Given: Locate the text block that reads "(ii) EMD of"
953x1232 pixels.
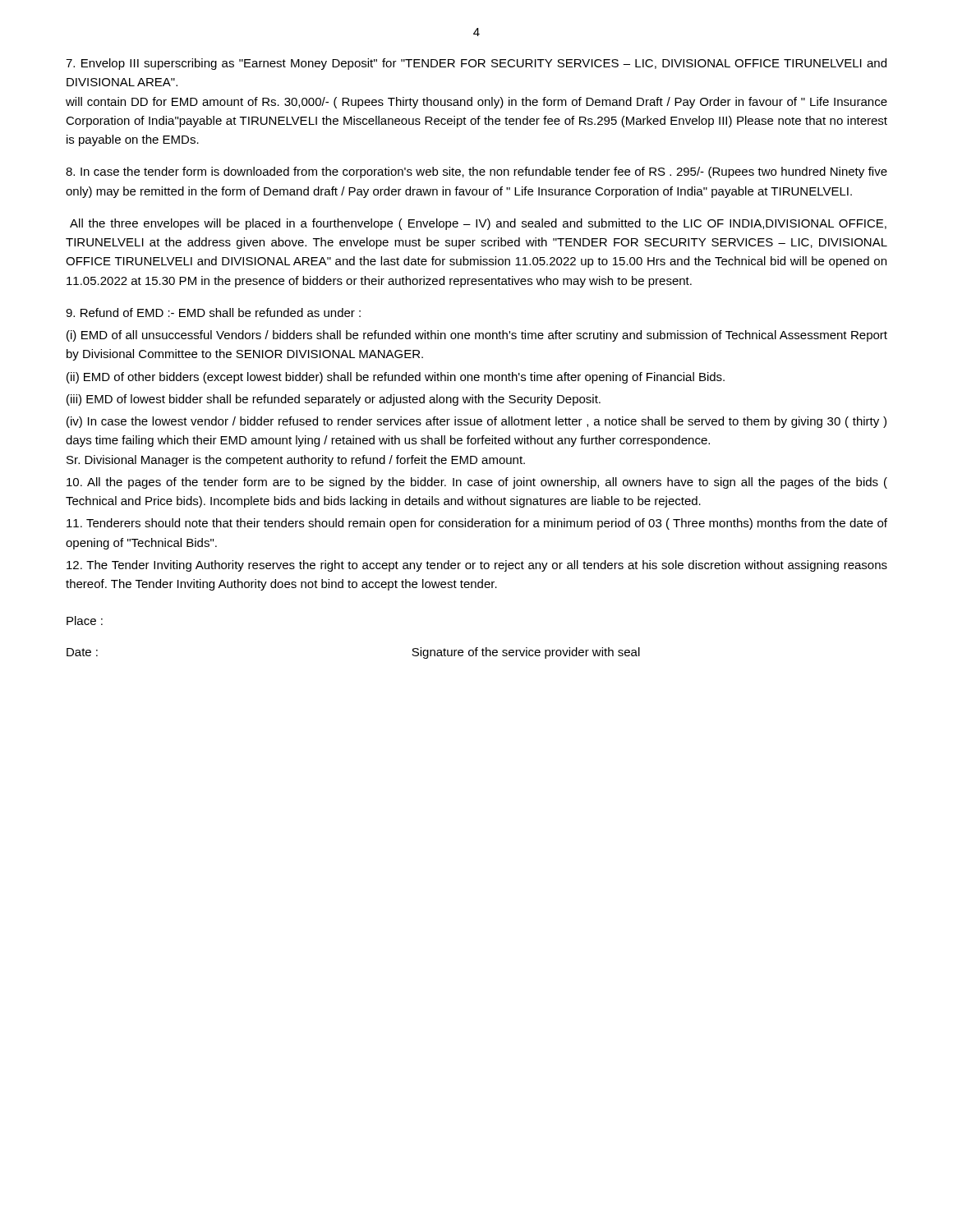Looking at the screenshot, I should click(396, 376).
